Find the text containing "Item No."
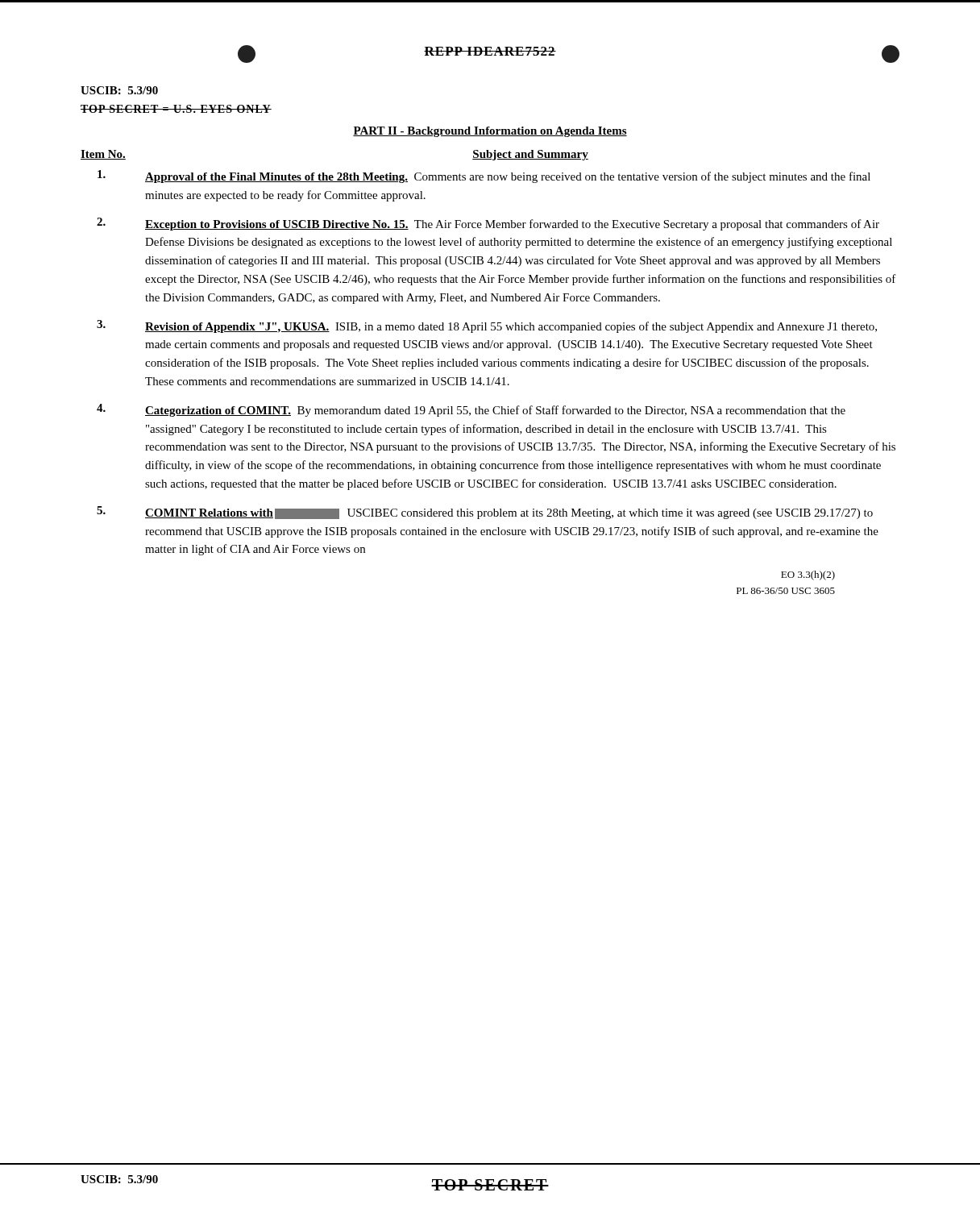Screen dimensions: 1209x980 [x=103, y=154]
